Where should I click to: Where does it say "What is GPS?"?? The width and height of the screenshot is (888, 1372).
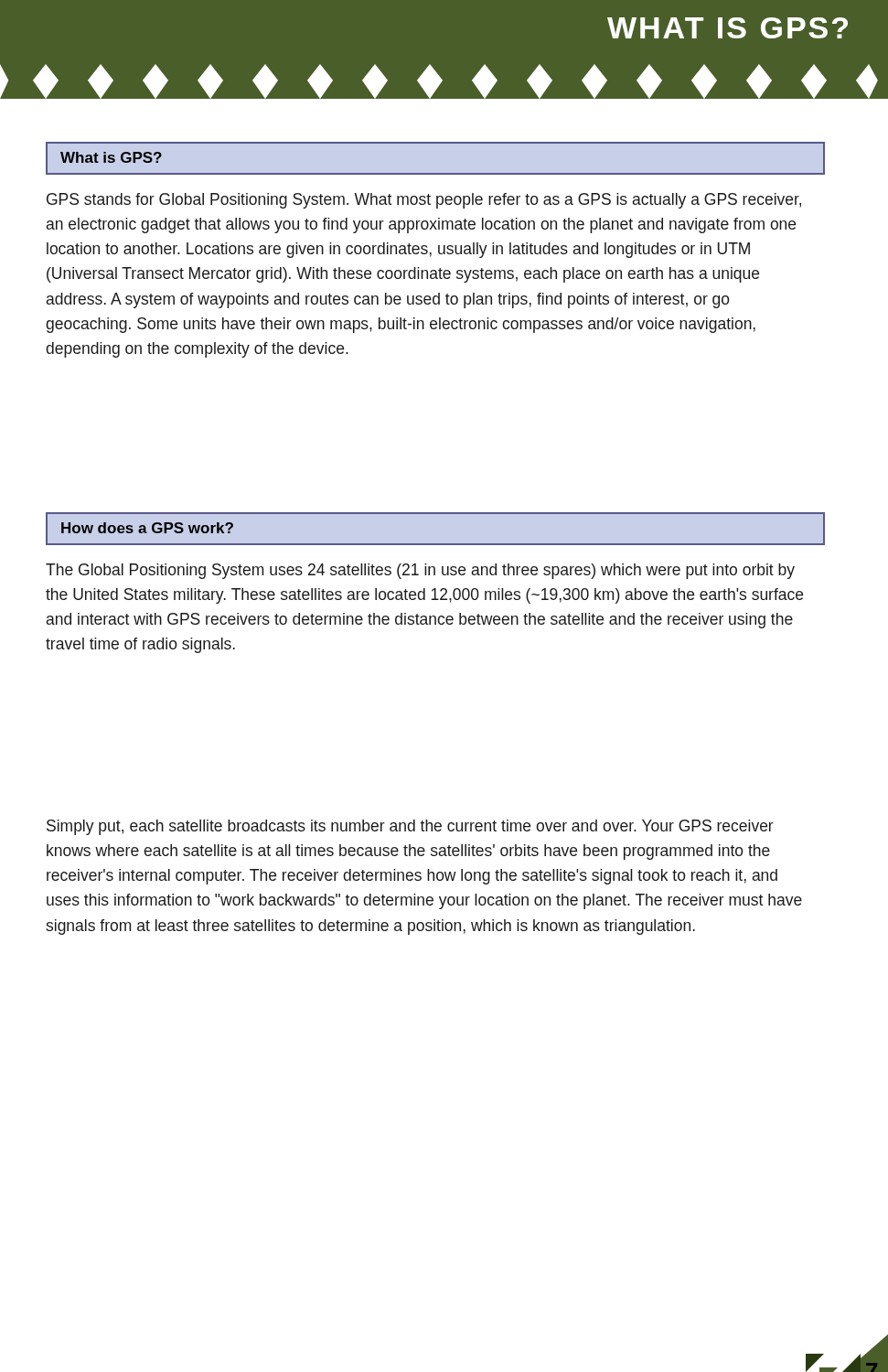click(111, 158)
